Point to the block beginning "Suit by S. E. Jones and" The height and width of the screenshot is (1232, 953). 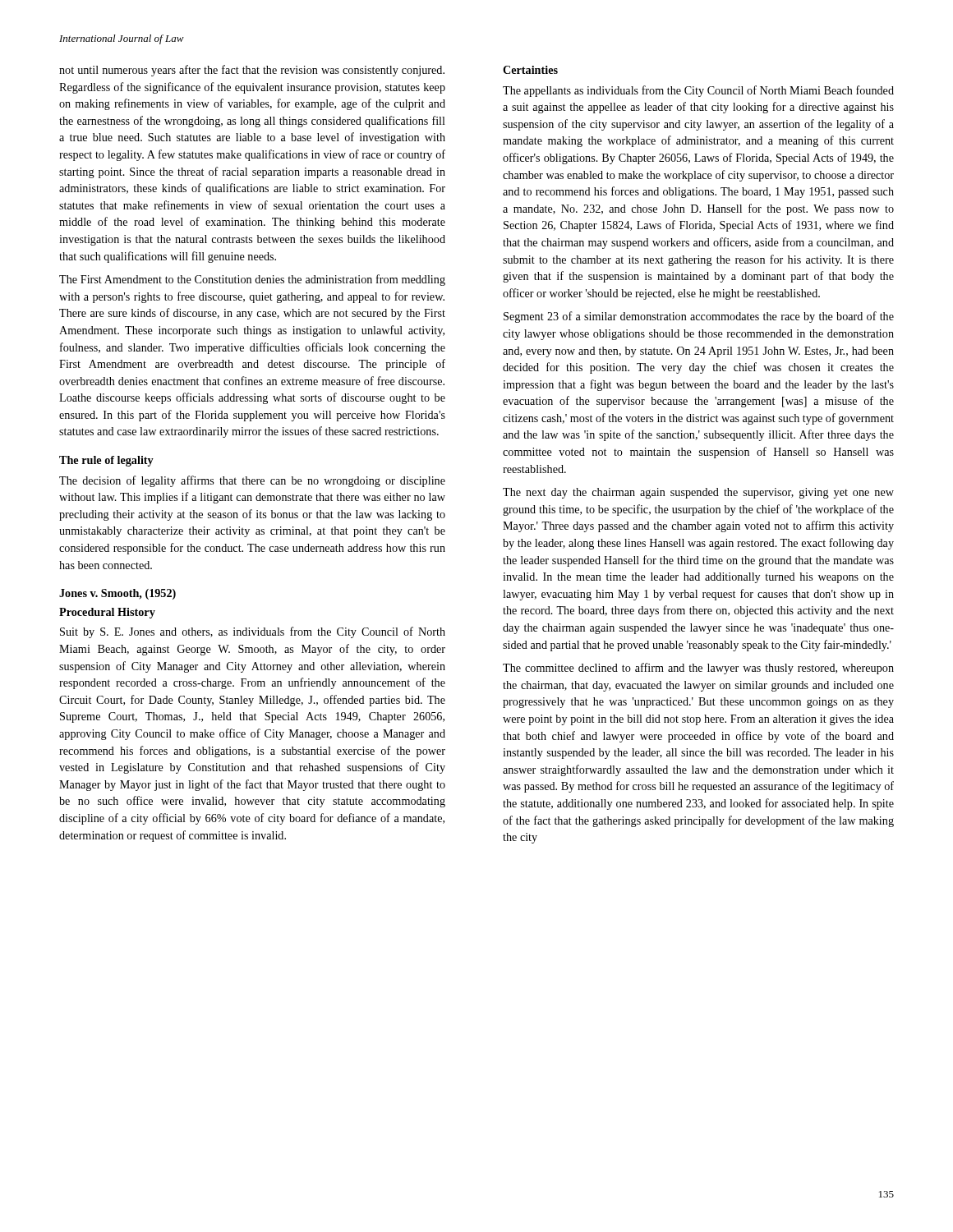tap(252, 734)
